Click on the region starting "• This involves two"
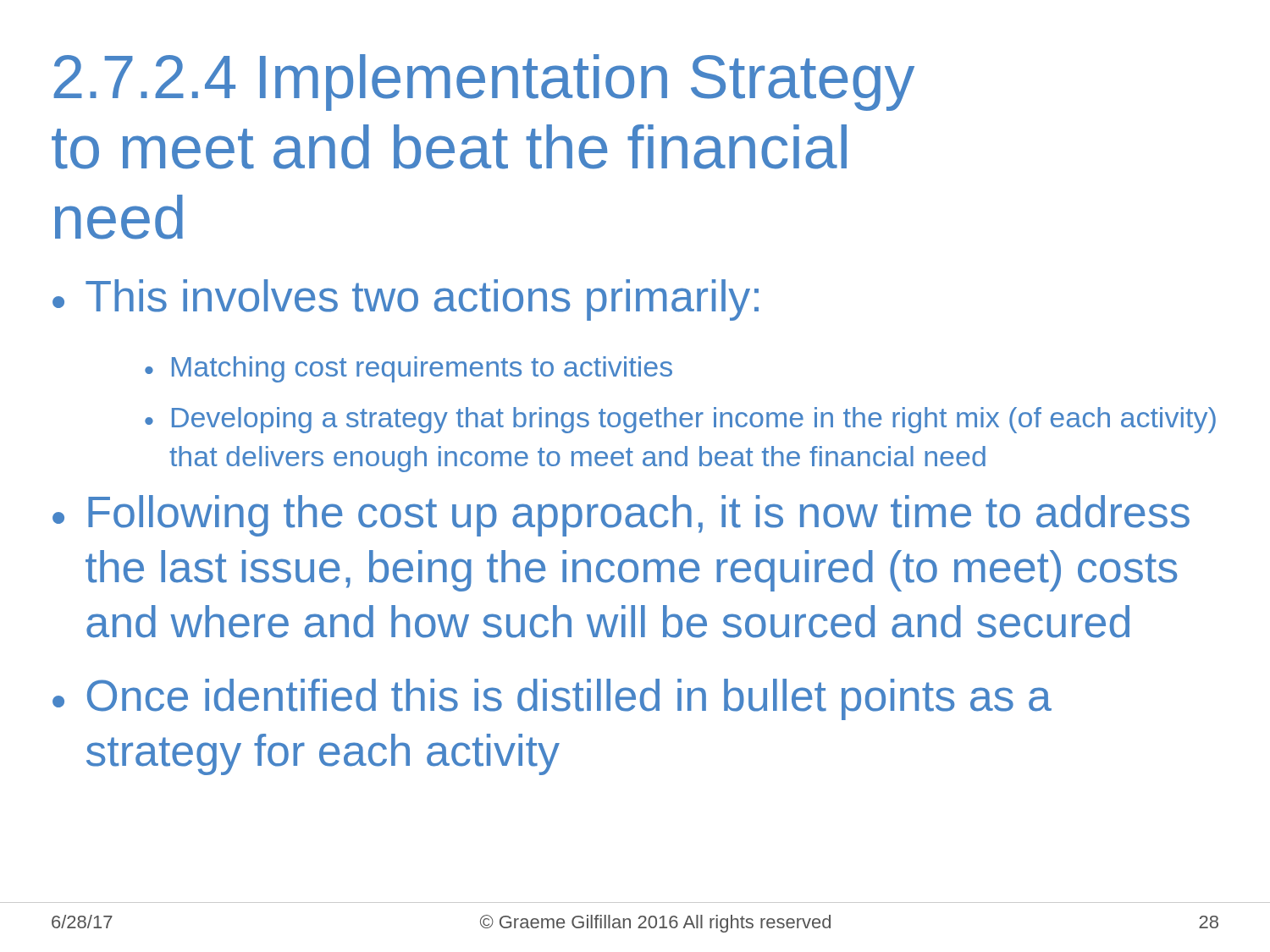The height and width of the screenshot is (952, 1270). click(x=407, y=299)
